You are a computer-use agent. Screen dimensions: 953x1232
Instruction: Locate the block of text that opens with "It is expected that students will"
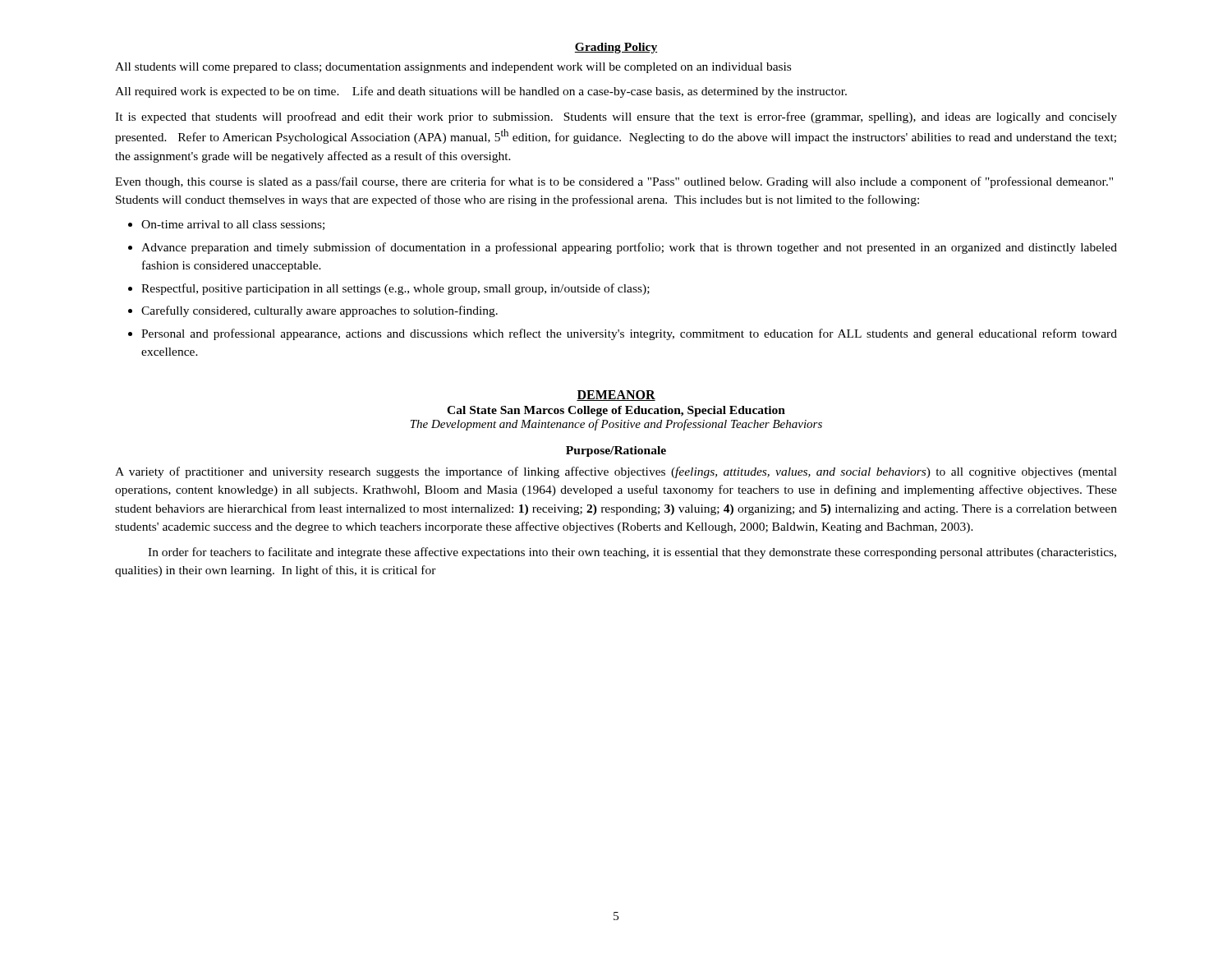click(616, 137)
